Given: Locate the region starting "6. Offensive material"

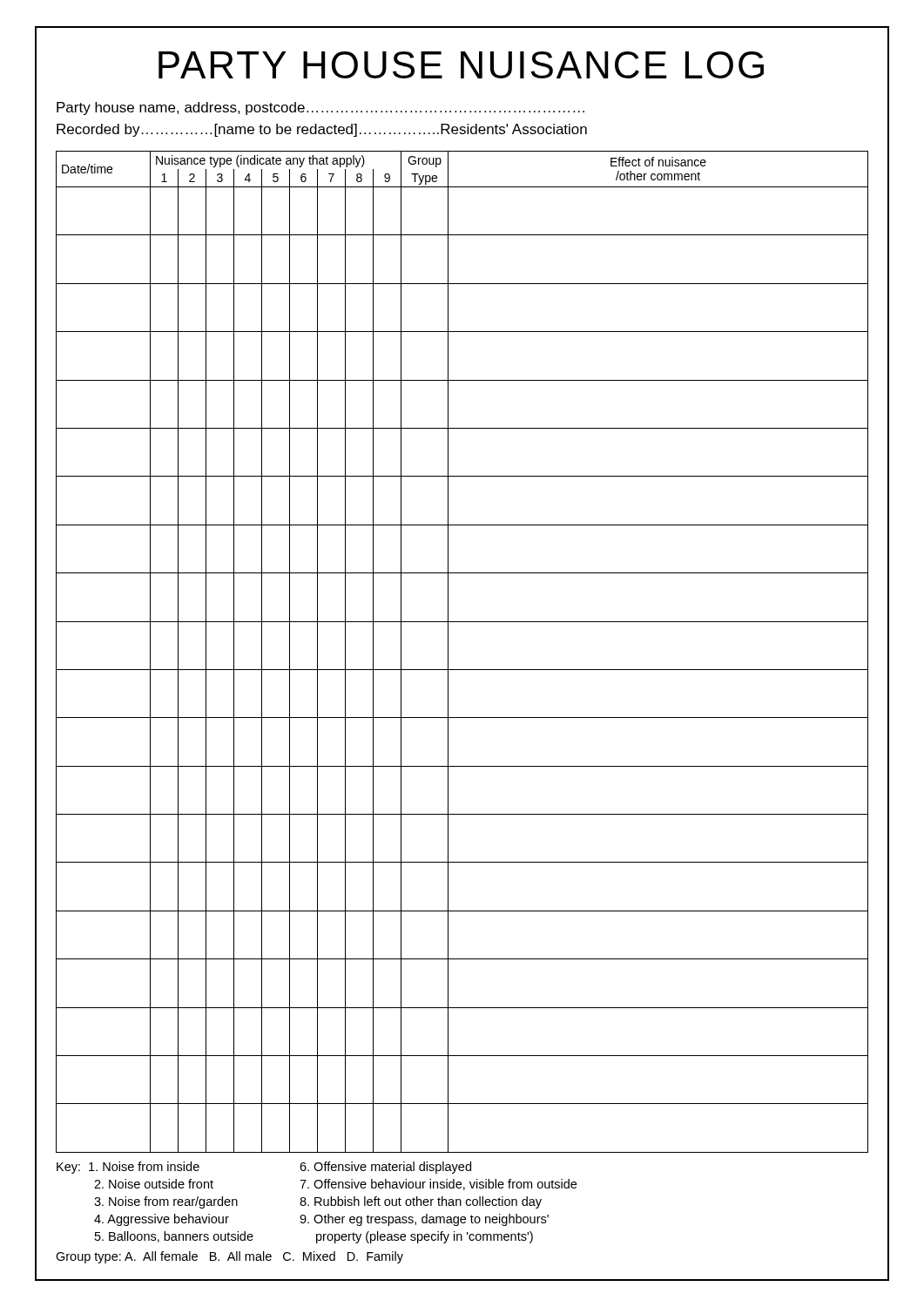Looking at the screenshot, I should point(386,1167).
